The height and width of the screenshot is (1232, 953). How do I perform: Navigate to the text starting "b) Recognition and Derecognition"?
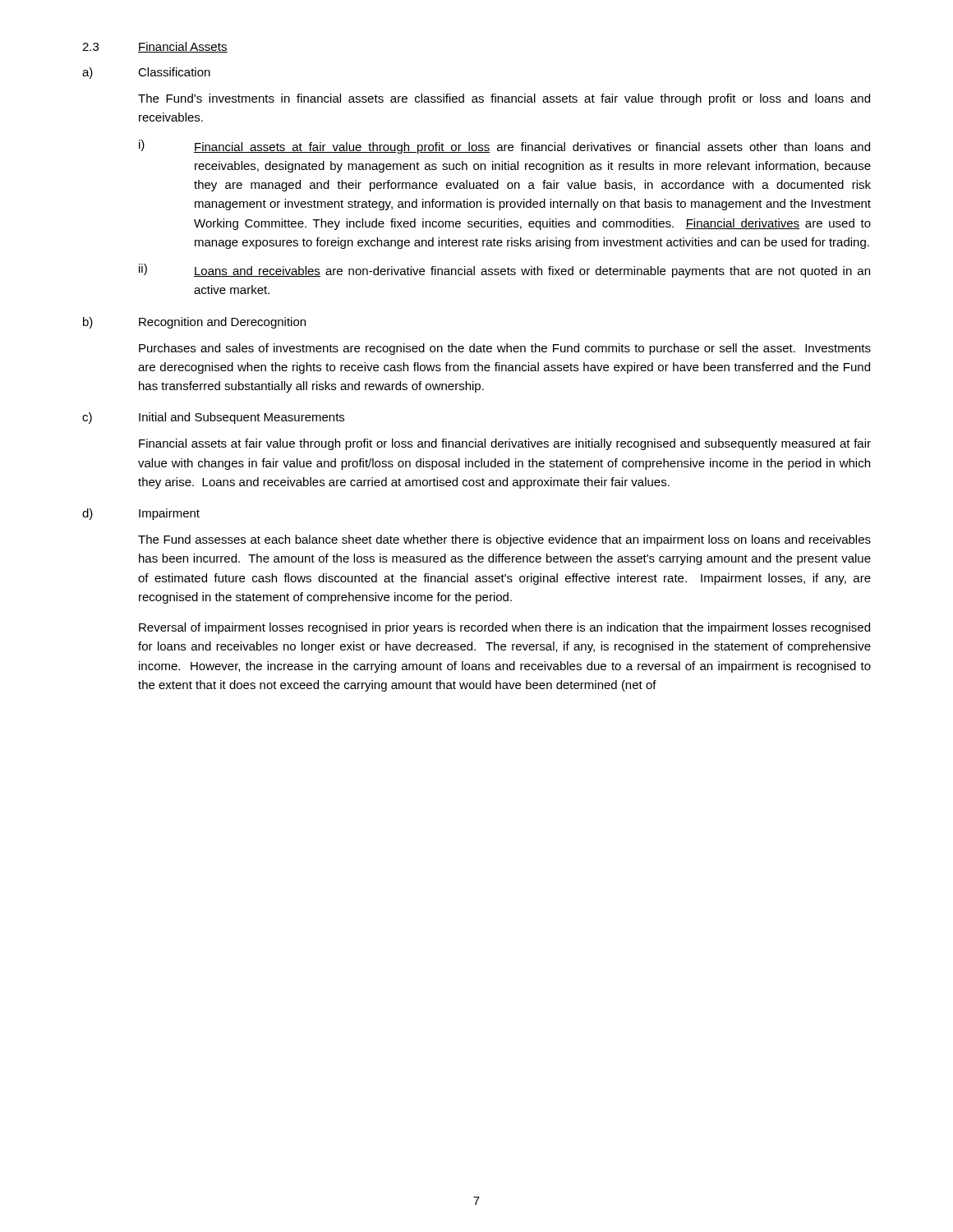click(194, 323)
